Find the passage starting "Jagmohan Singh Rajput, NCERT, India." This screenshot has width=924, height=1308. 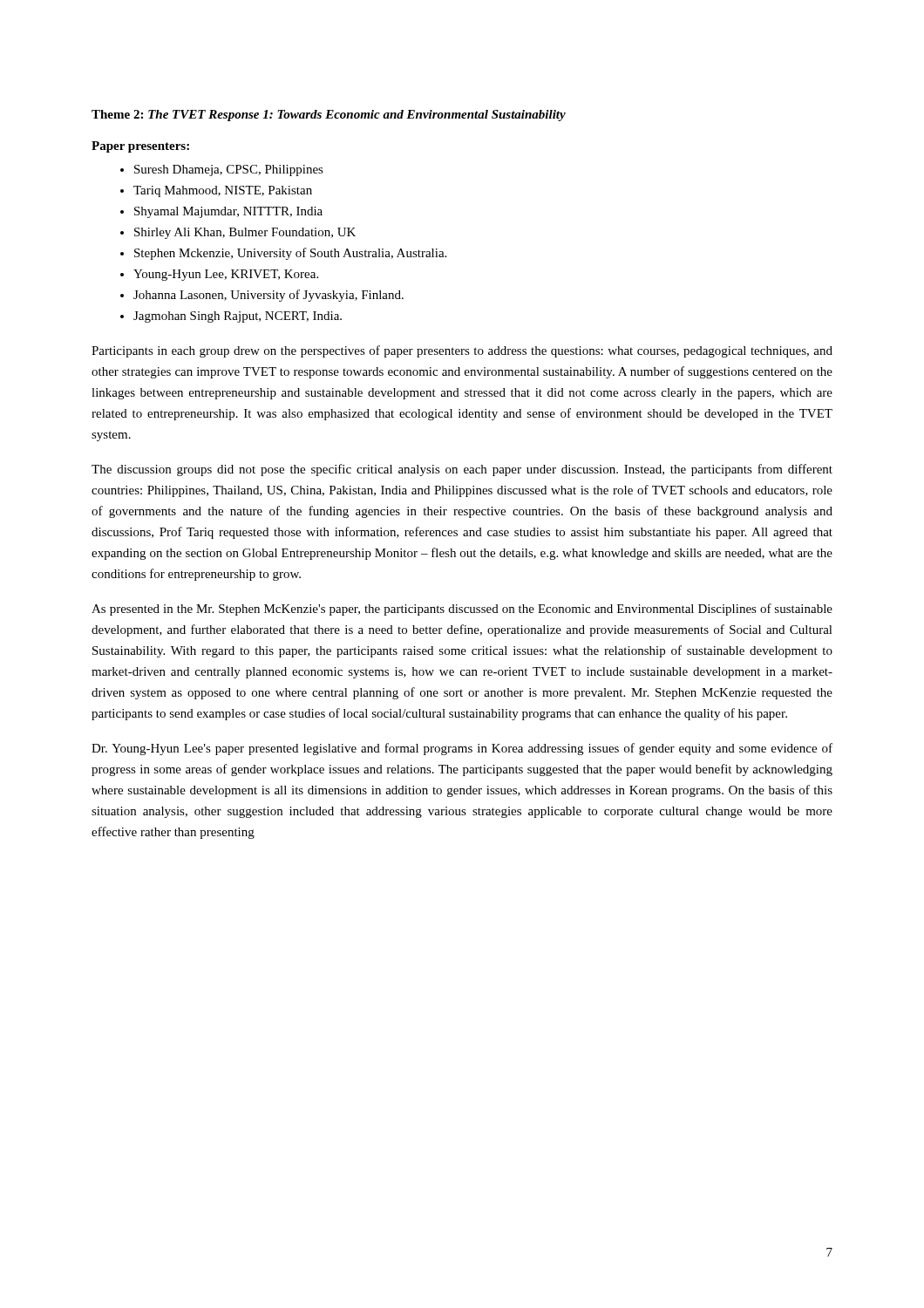tap(238, 315)
